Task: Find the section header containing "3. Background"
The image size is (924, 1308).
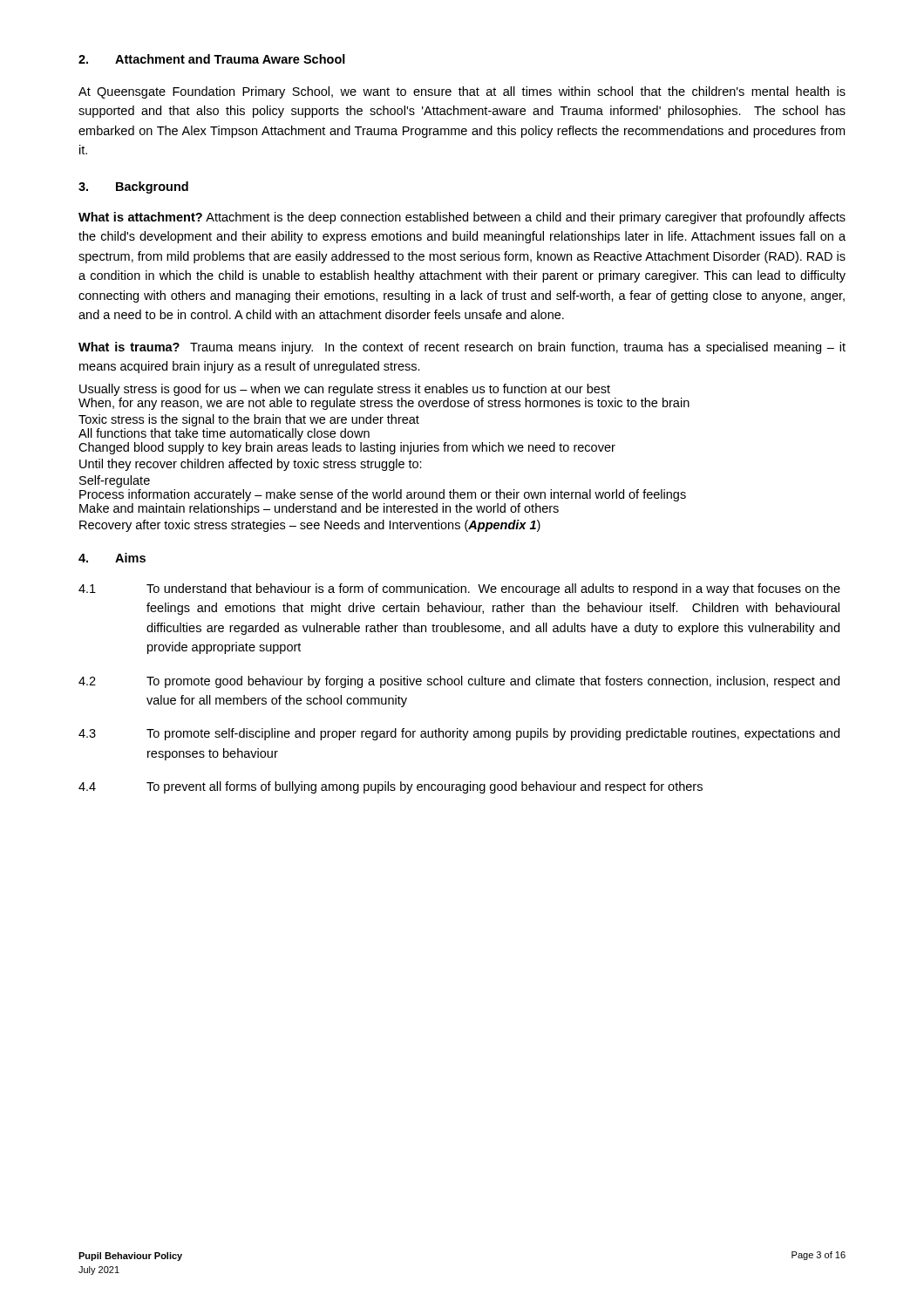Action: point(134,186)
